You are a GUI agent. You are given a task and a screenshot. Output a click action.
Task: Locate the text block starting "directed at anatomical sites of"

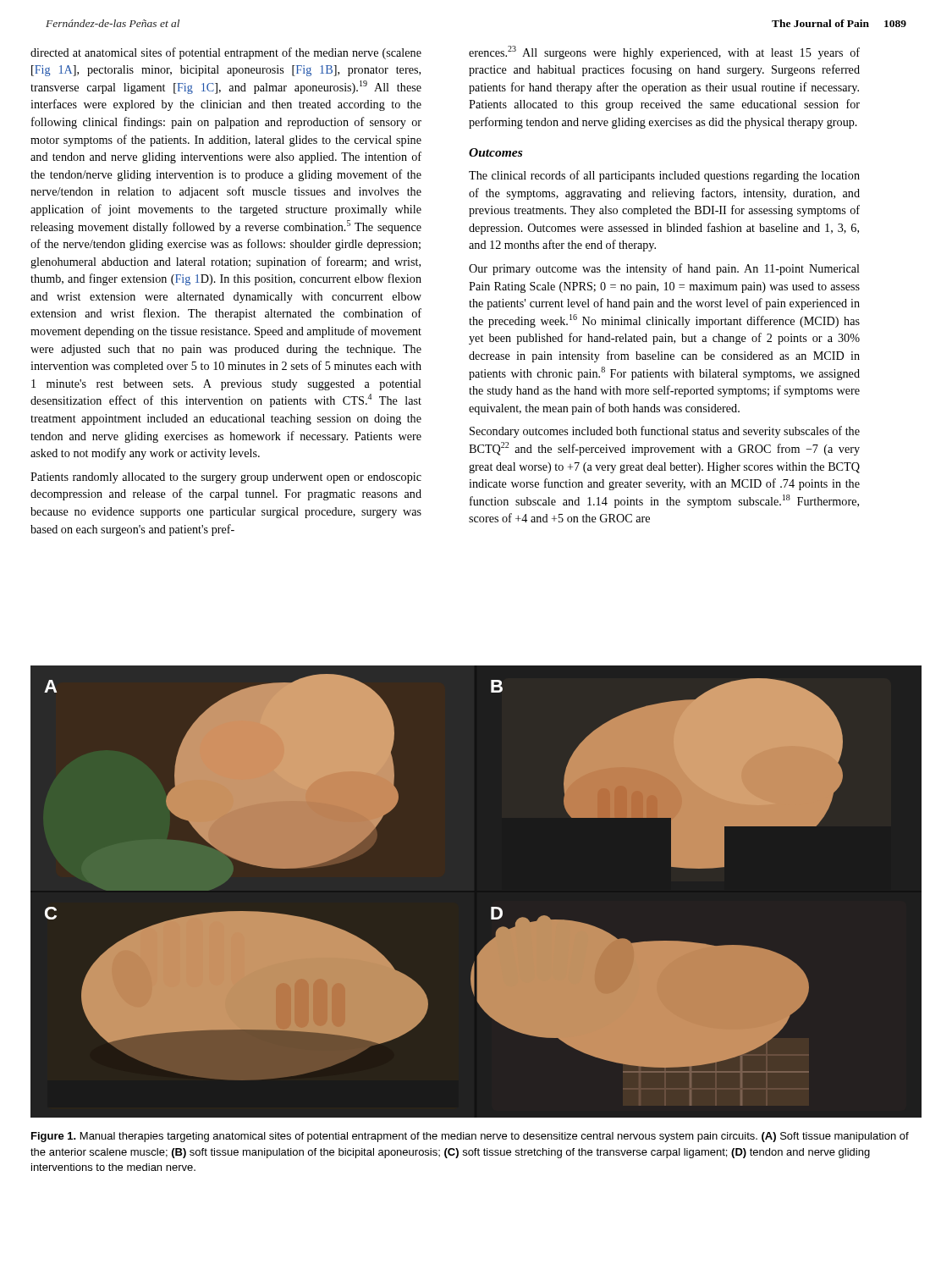point(226,291)
